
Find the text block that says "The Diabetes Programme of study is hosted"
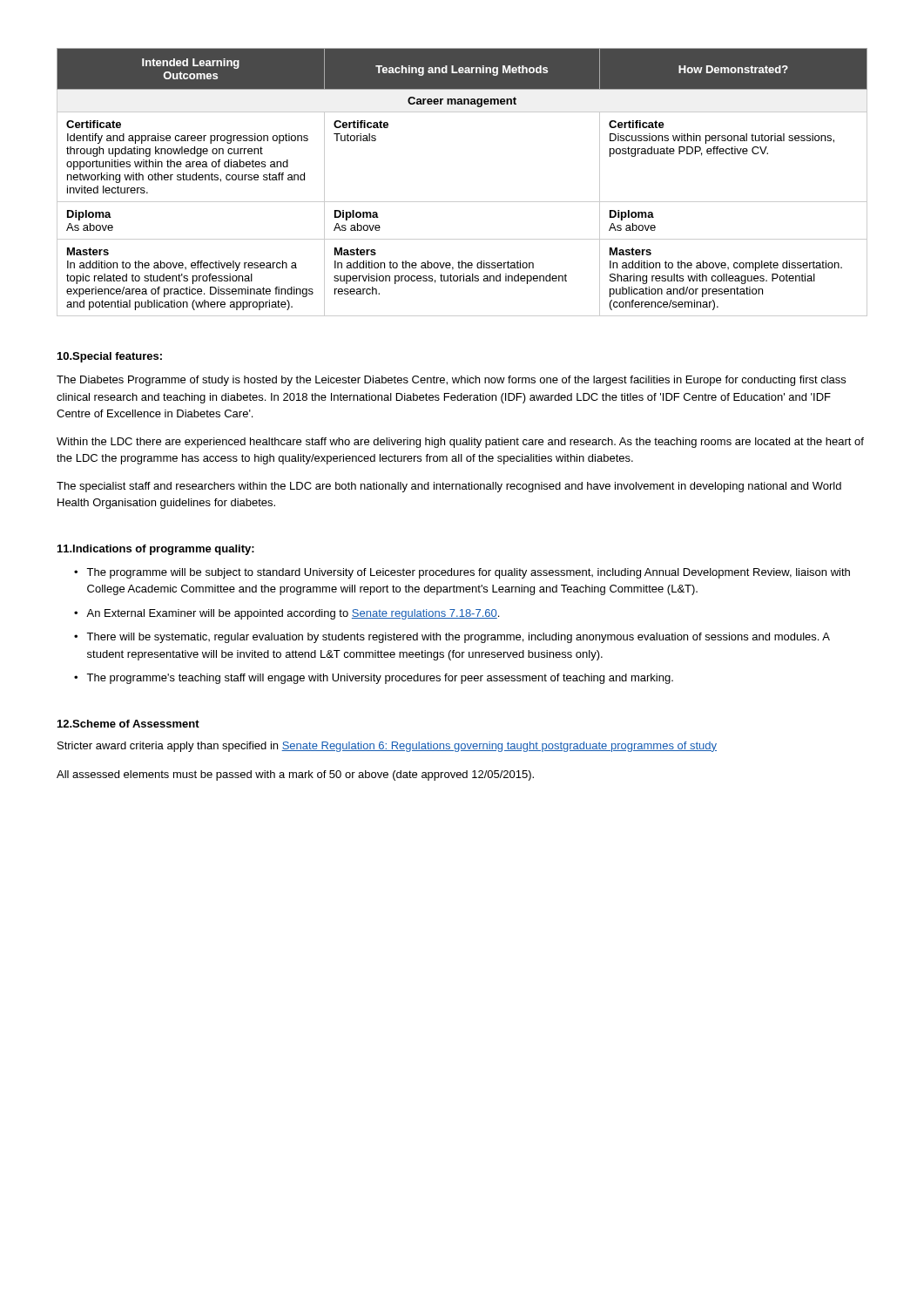point(452,396)
